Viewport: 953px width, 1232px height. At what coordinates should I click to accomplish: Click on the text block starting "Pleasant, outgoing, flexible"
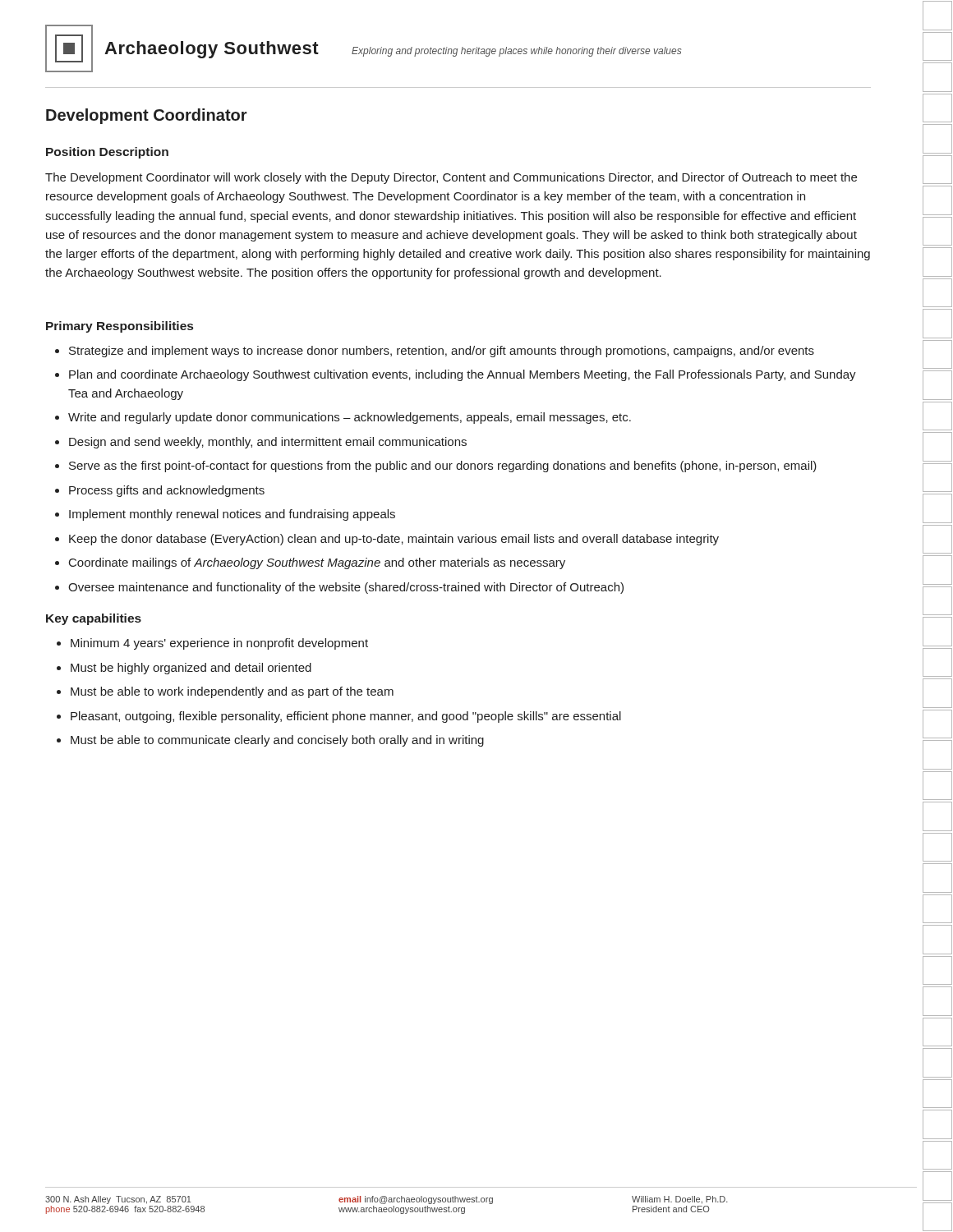pos(346,715)
